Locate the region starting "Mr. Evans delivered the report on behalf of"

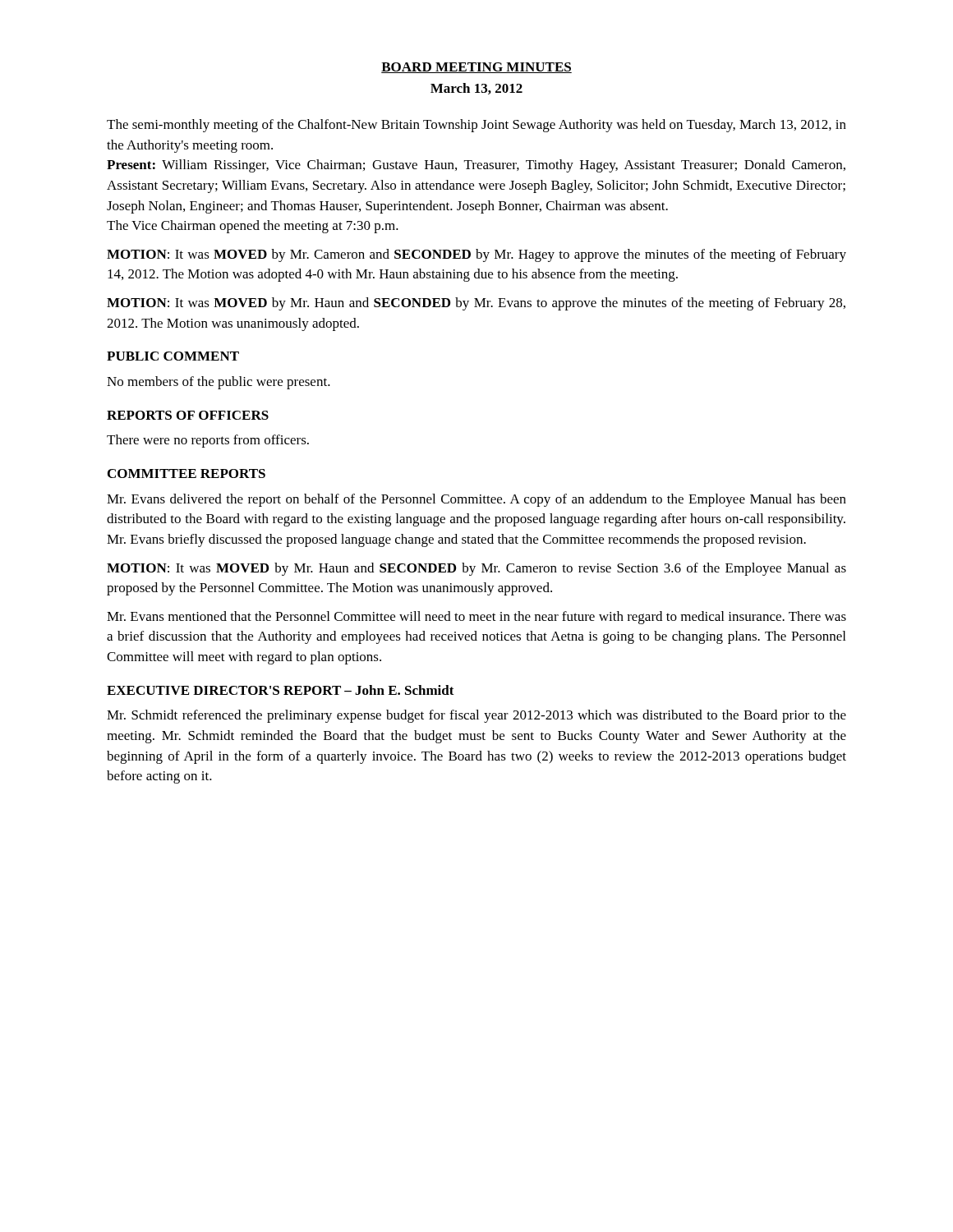476,520
